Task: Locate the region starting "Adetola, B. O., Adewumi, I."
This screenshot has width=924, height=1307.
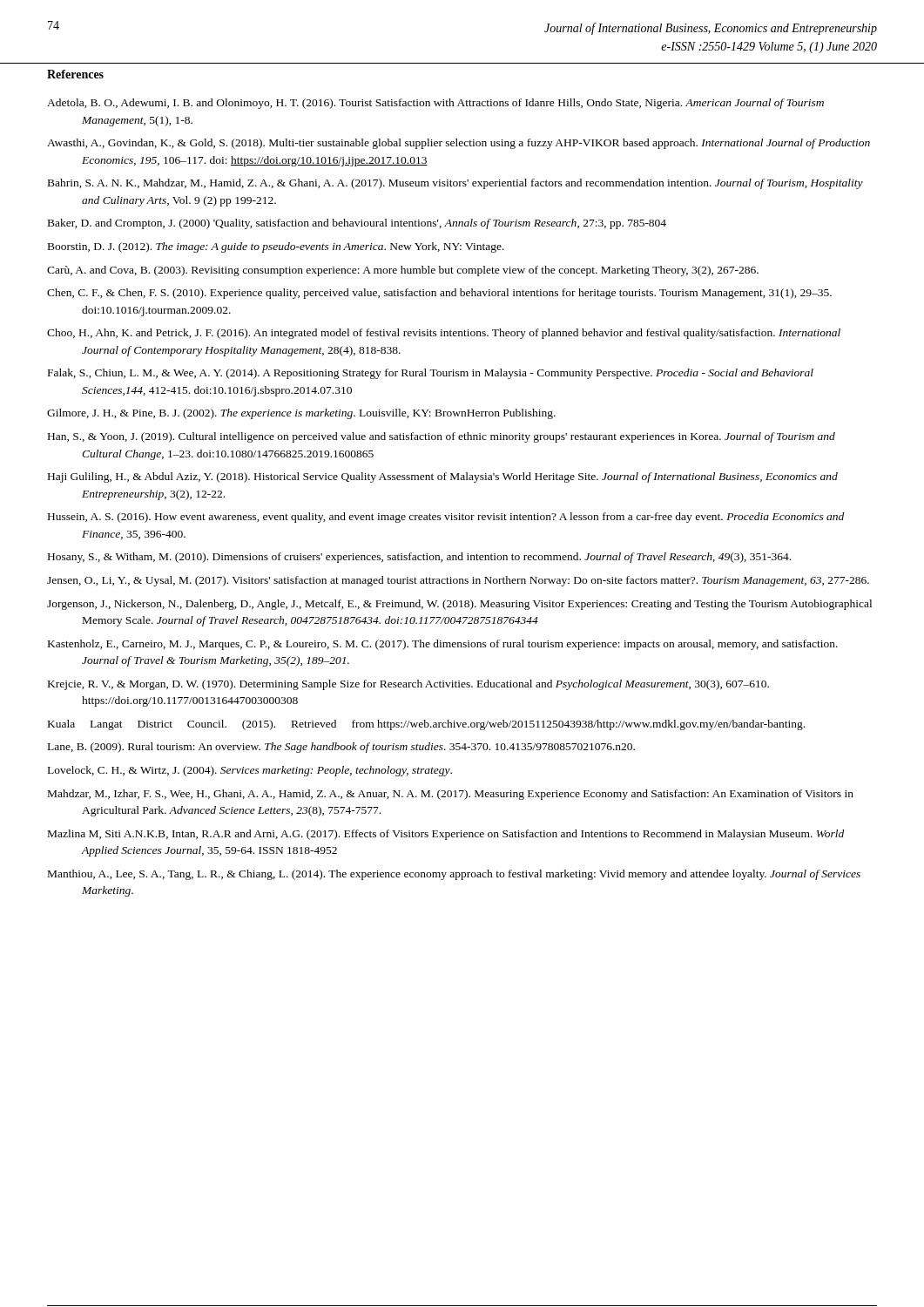Action: coord(436,111)
